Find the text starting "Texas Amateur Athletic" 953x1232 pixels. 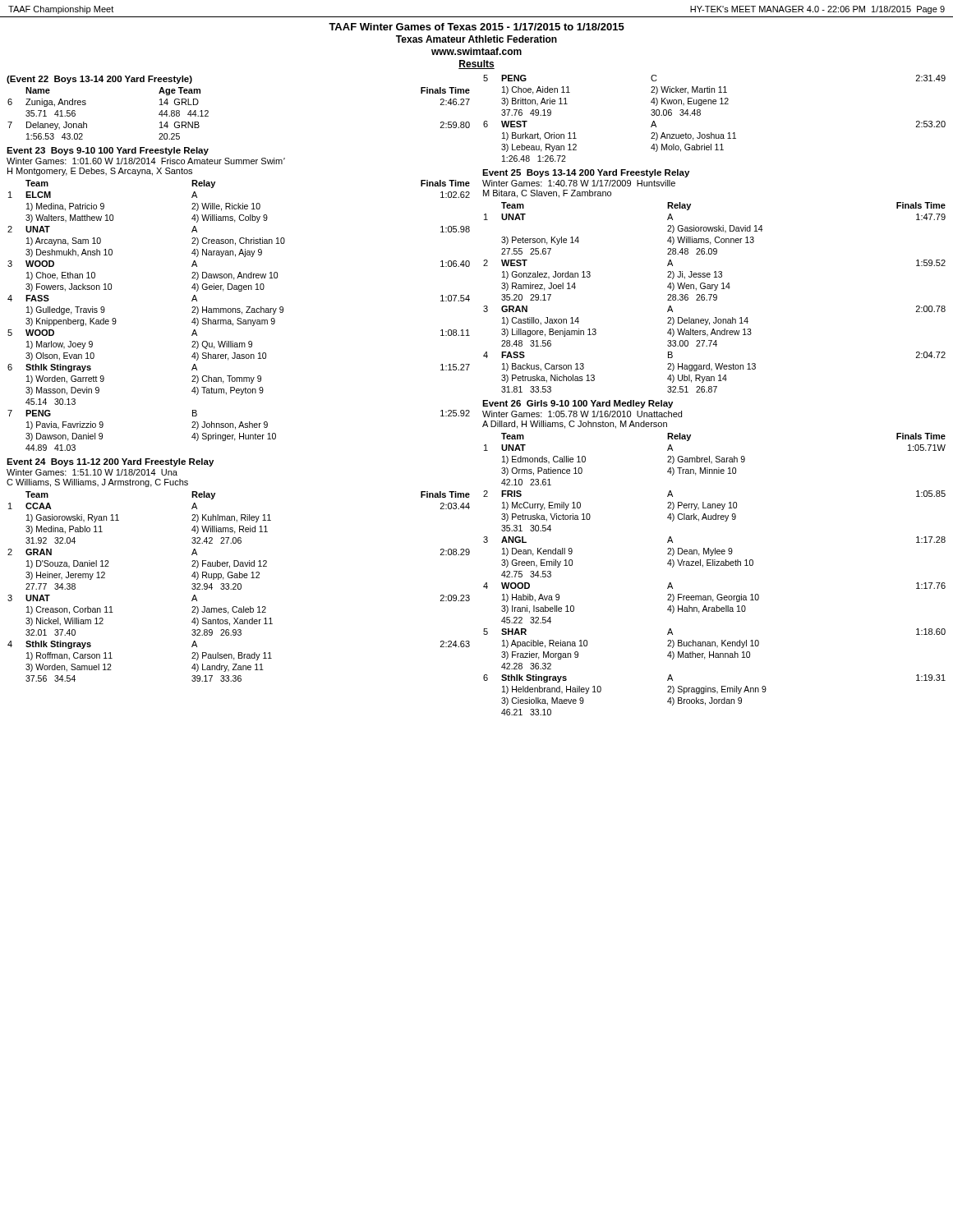click(476, 39)
